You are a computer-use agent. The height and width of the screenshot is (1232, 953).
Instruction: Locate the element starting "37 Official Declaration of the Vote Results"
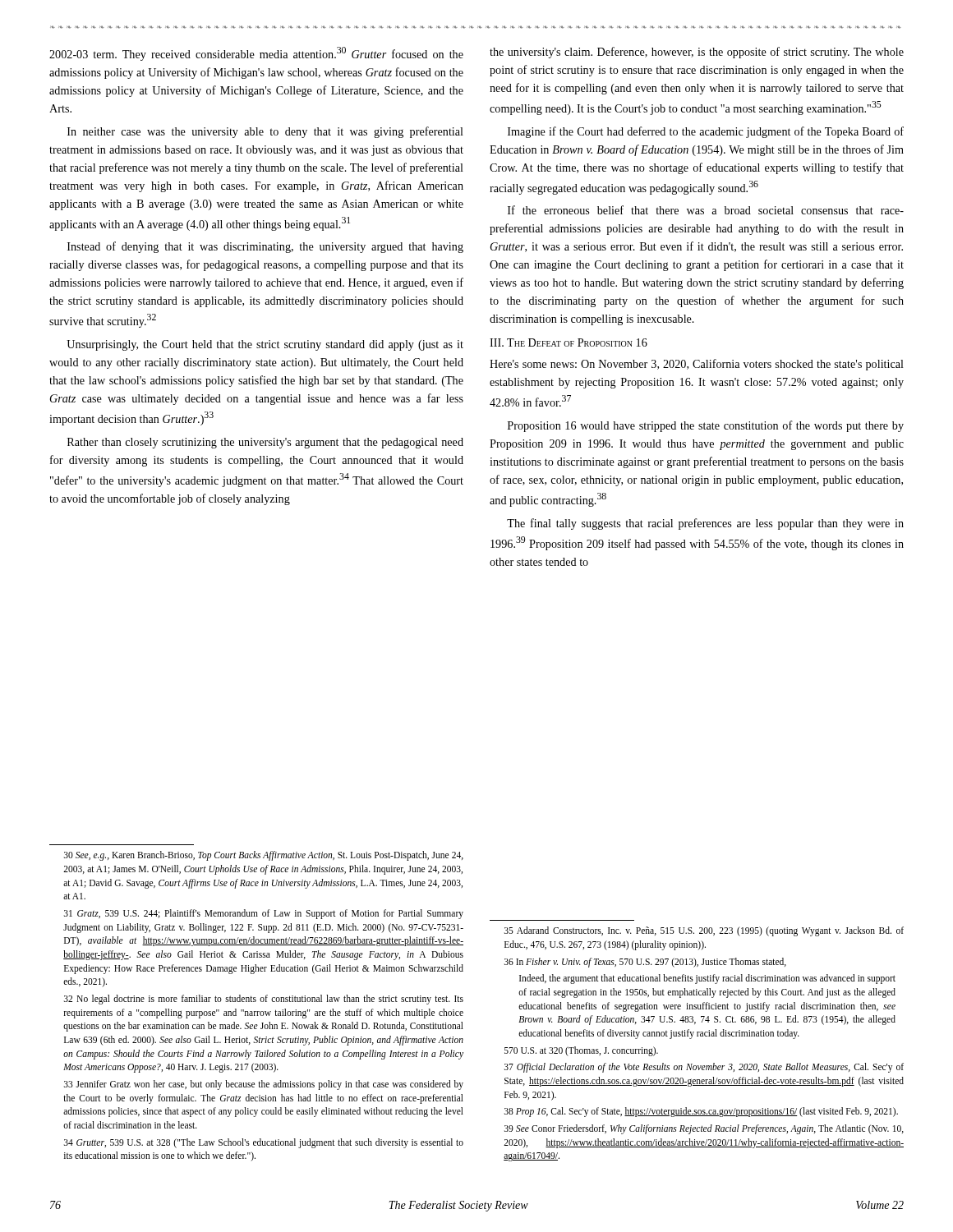(x=704, y=1081)
